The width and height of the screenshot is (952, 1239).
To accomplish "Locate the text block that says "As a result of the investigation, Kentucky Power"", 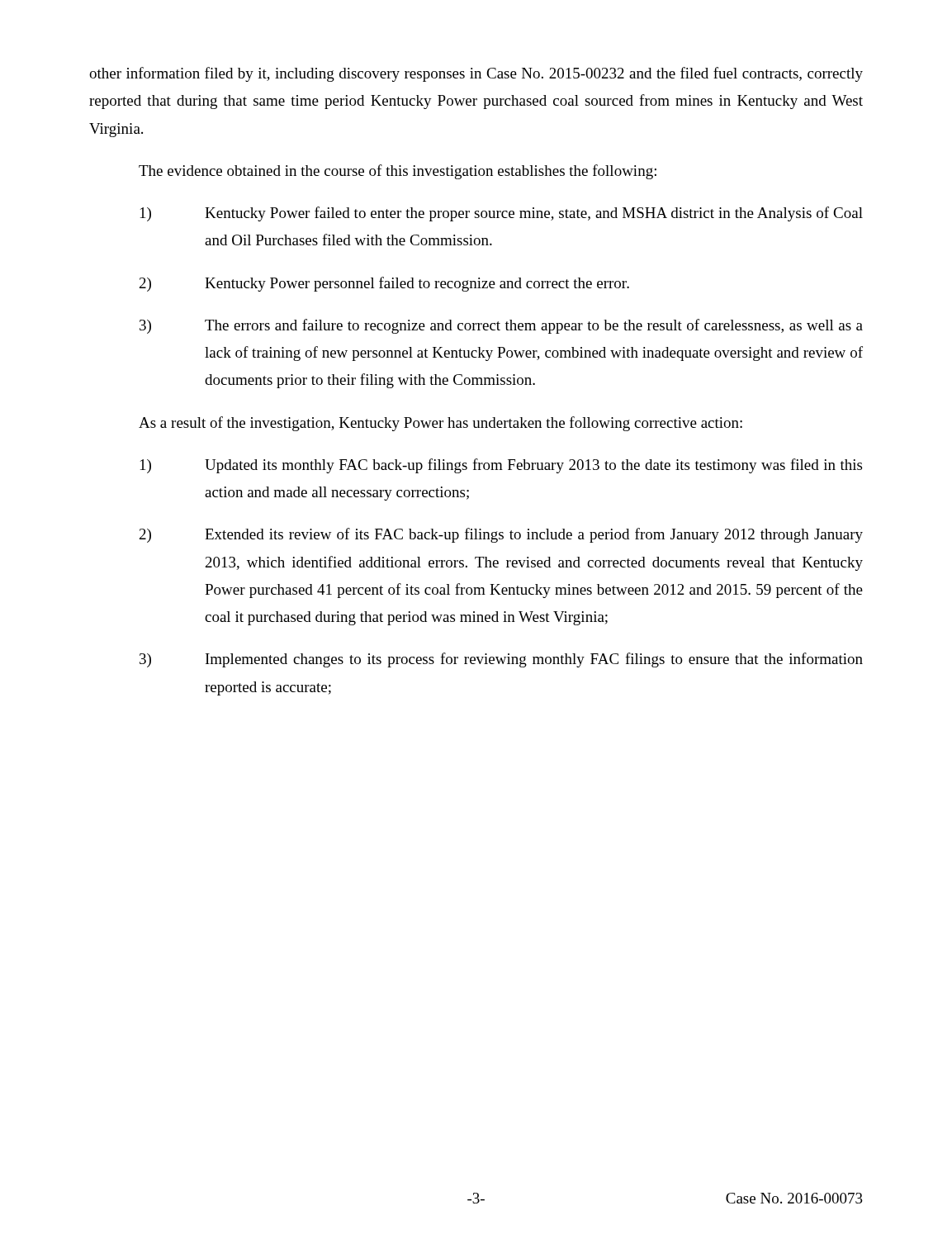I will (x=441, y=422).
